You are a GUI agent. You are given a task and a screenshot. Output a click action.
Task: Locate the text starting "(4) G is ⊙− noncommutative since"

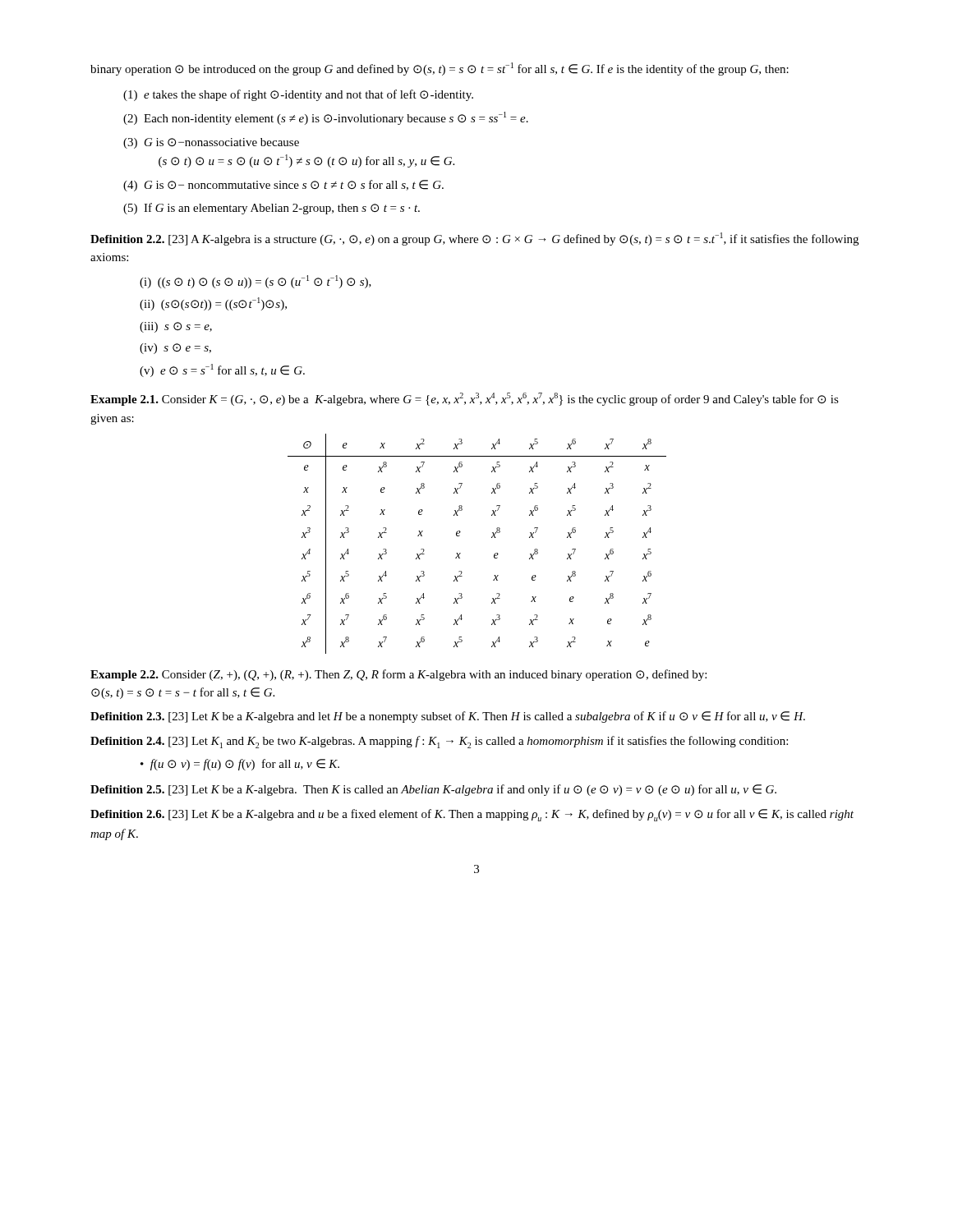tap(284, 184)
